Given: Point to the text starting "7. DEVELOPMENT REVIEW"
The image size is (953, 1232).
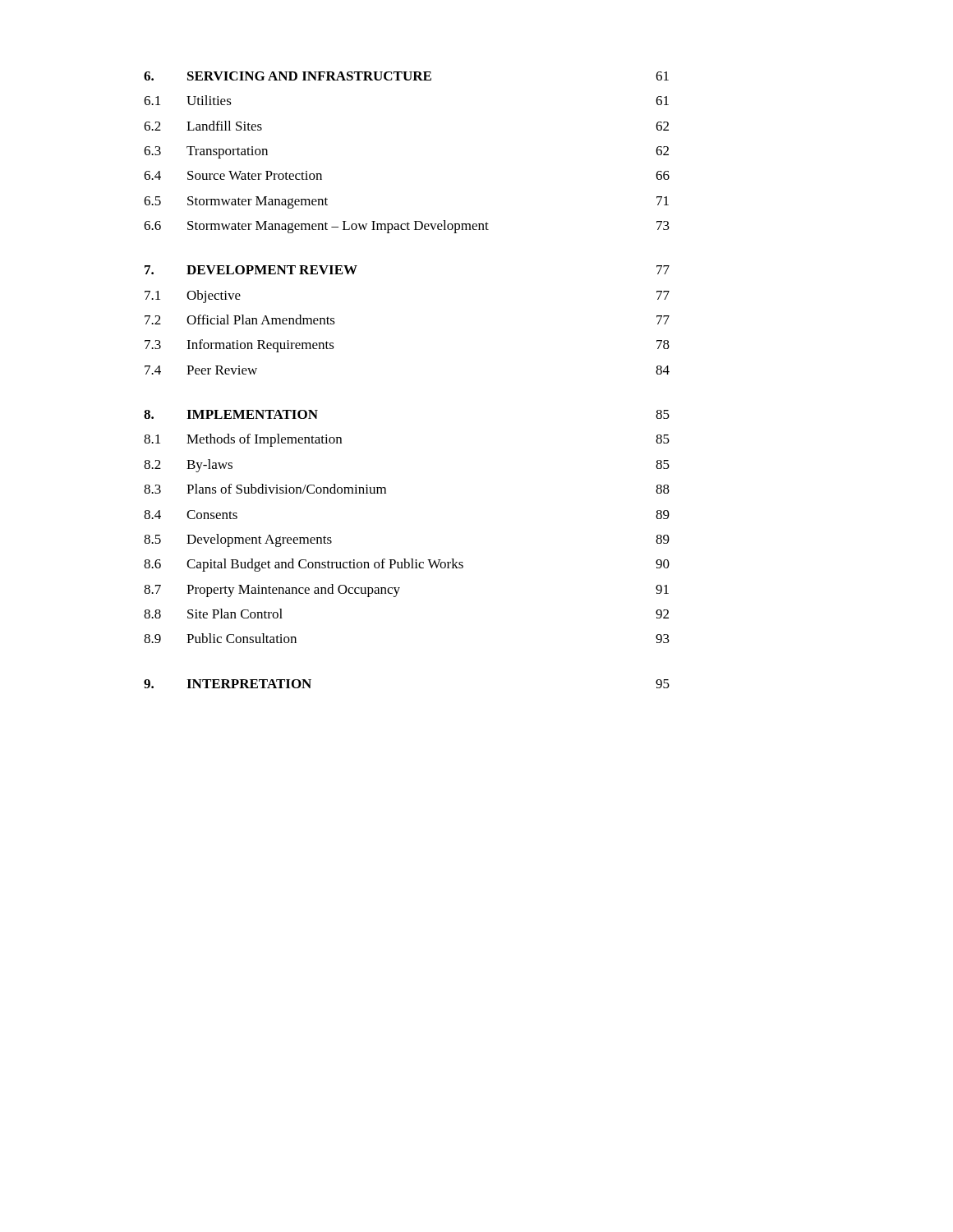Looking at the screenshot, I should 260,270.
